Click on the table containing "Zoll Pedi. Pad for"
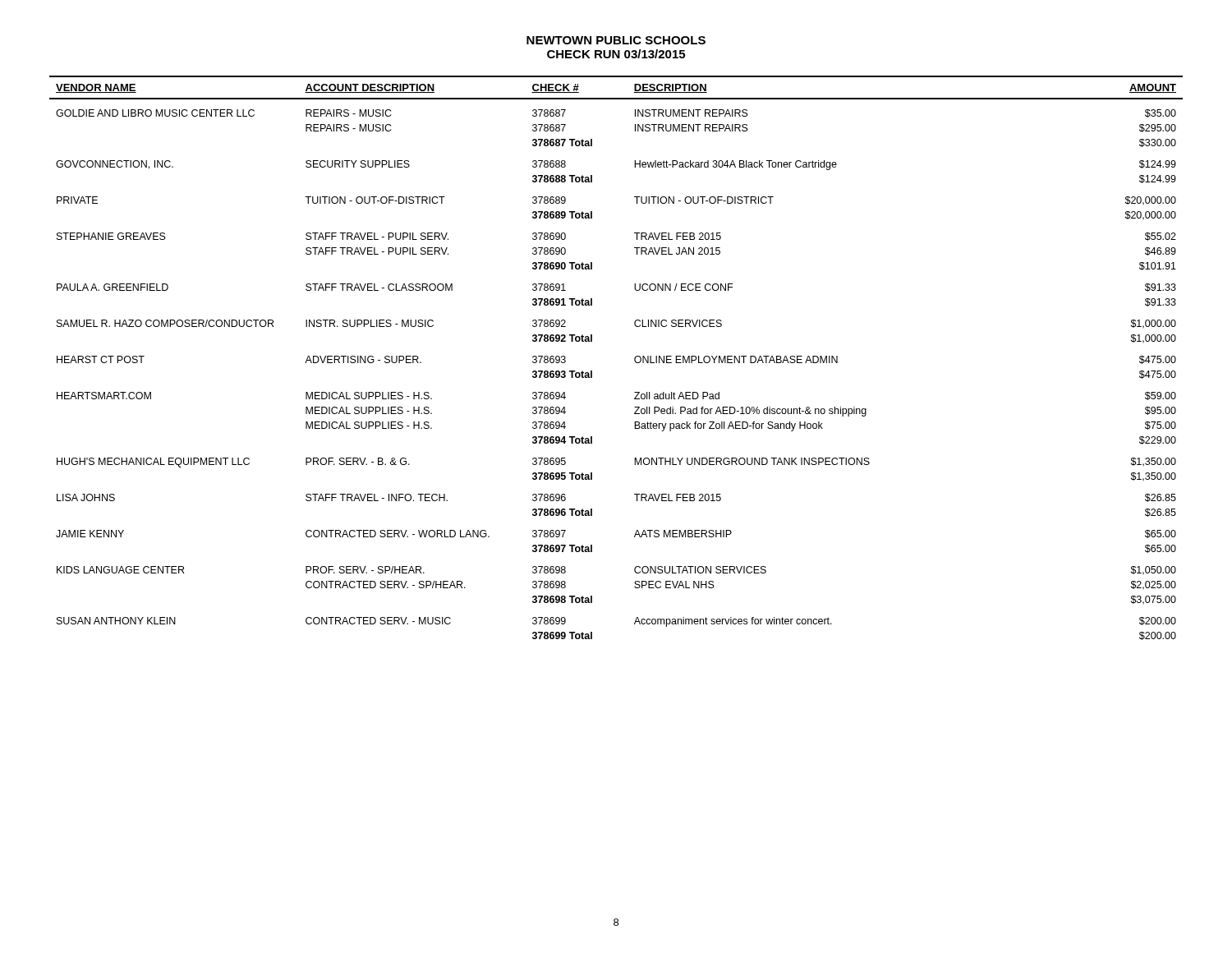The width and height of the screenshot is (1232, 953). click(616, 359)
